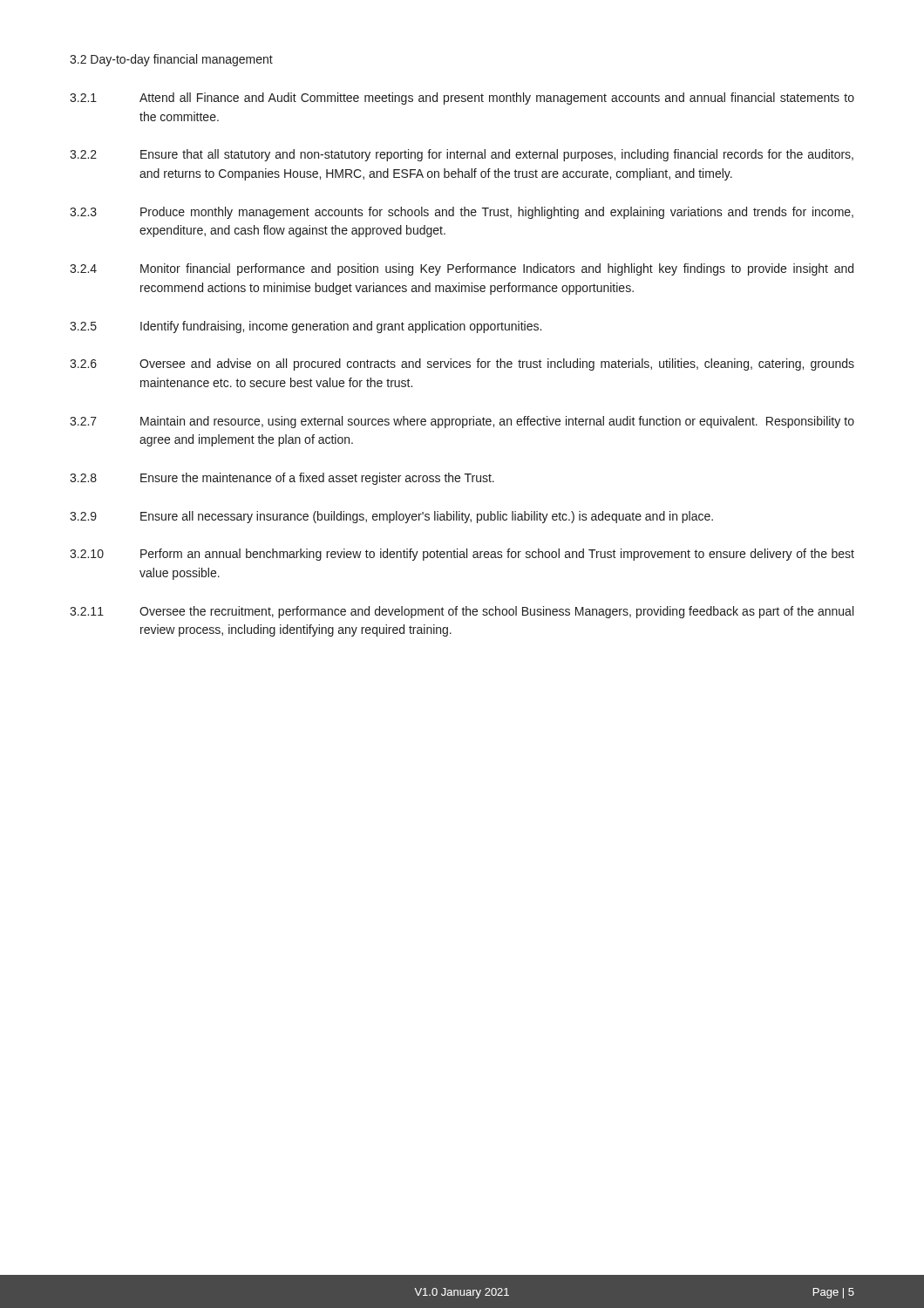Click on the list item that reads "3.2.5 Identify fundraising, income generation and"
The image size is (924, 1308).
[462, 326]
